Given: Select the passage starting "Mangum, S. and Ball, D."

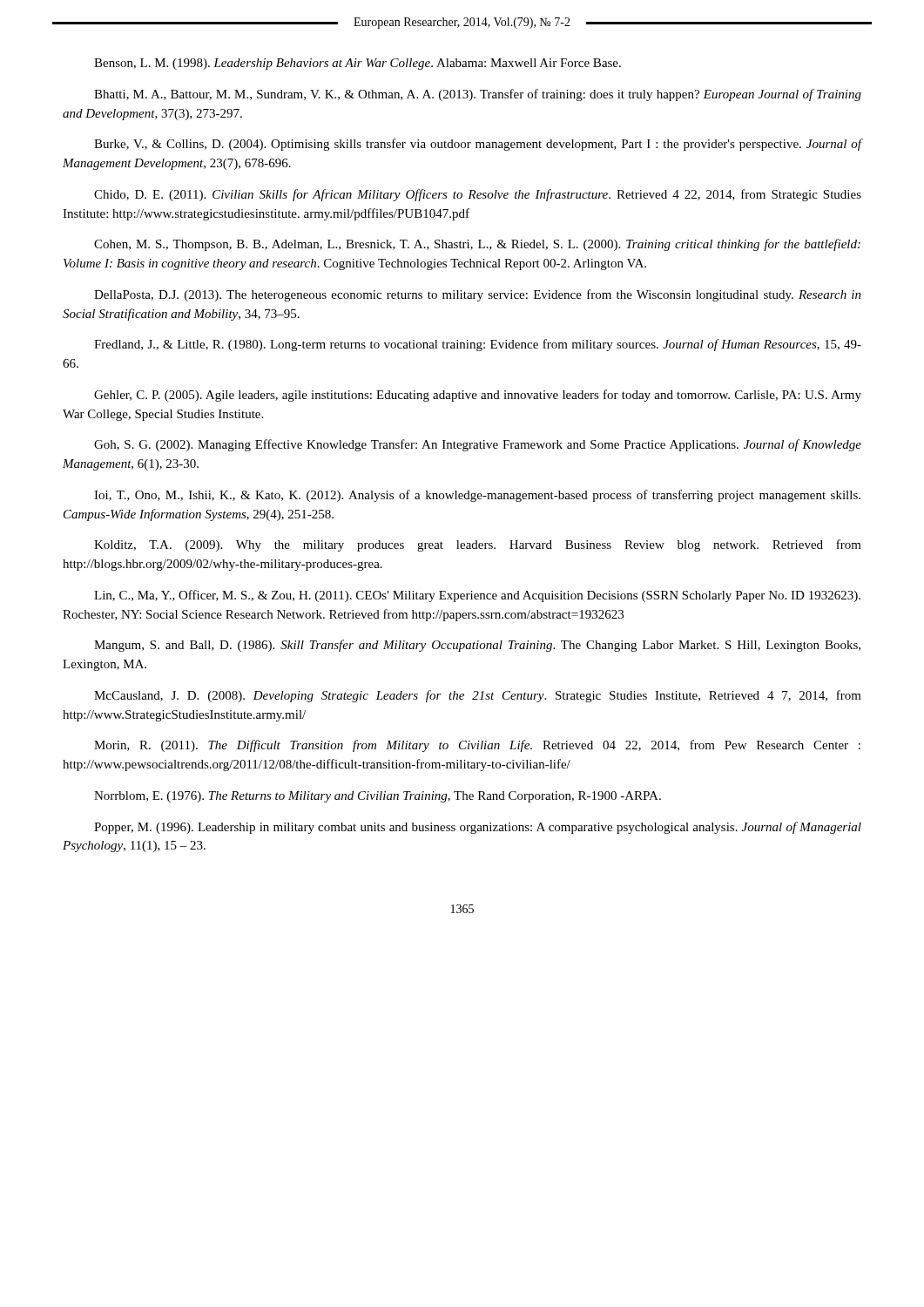Looking at the screenshot, I should click(462, 654).
